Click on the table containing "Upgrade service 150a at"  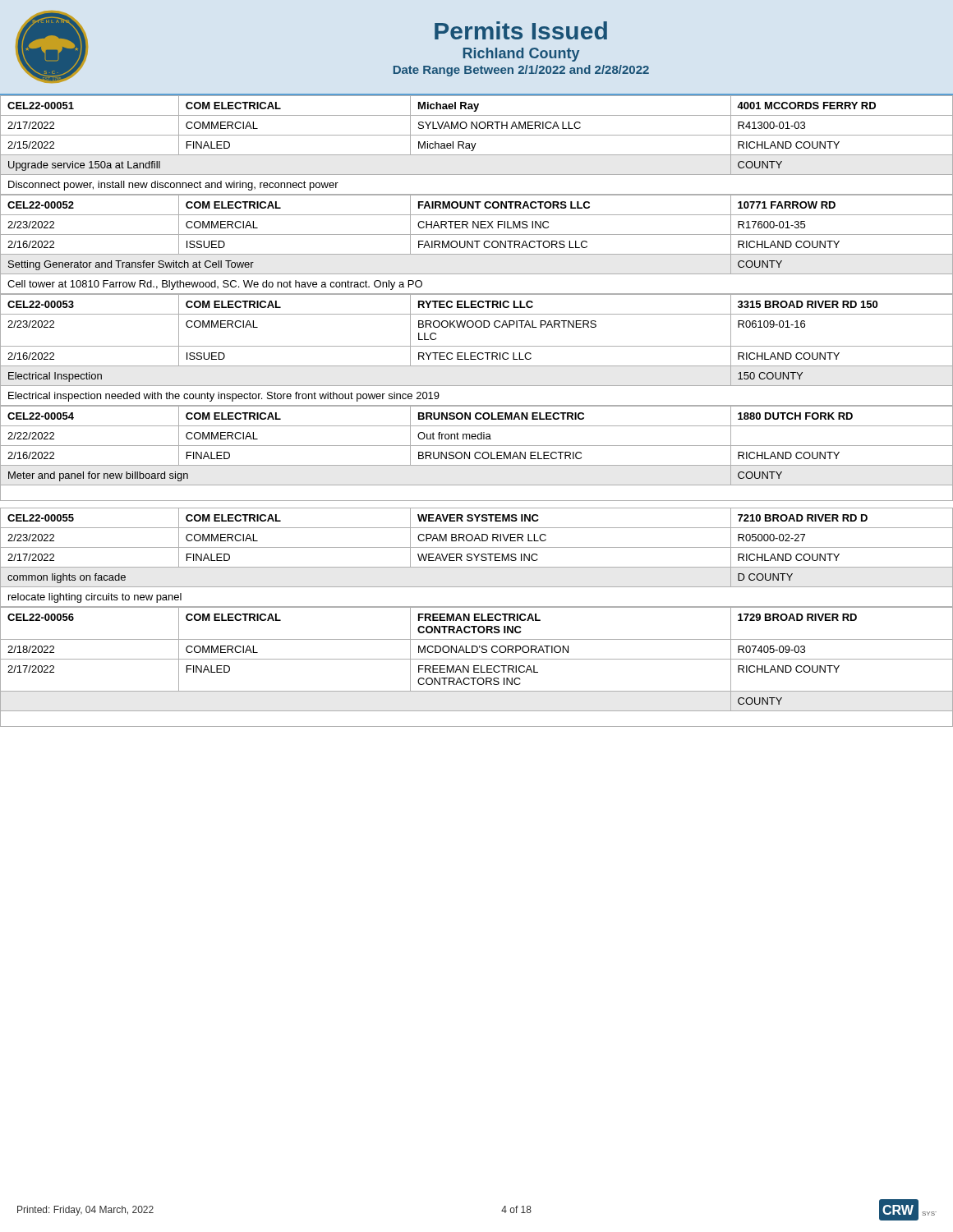point(476,145)
